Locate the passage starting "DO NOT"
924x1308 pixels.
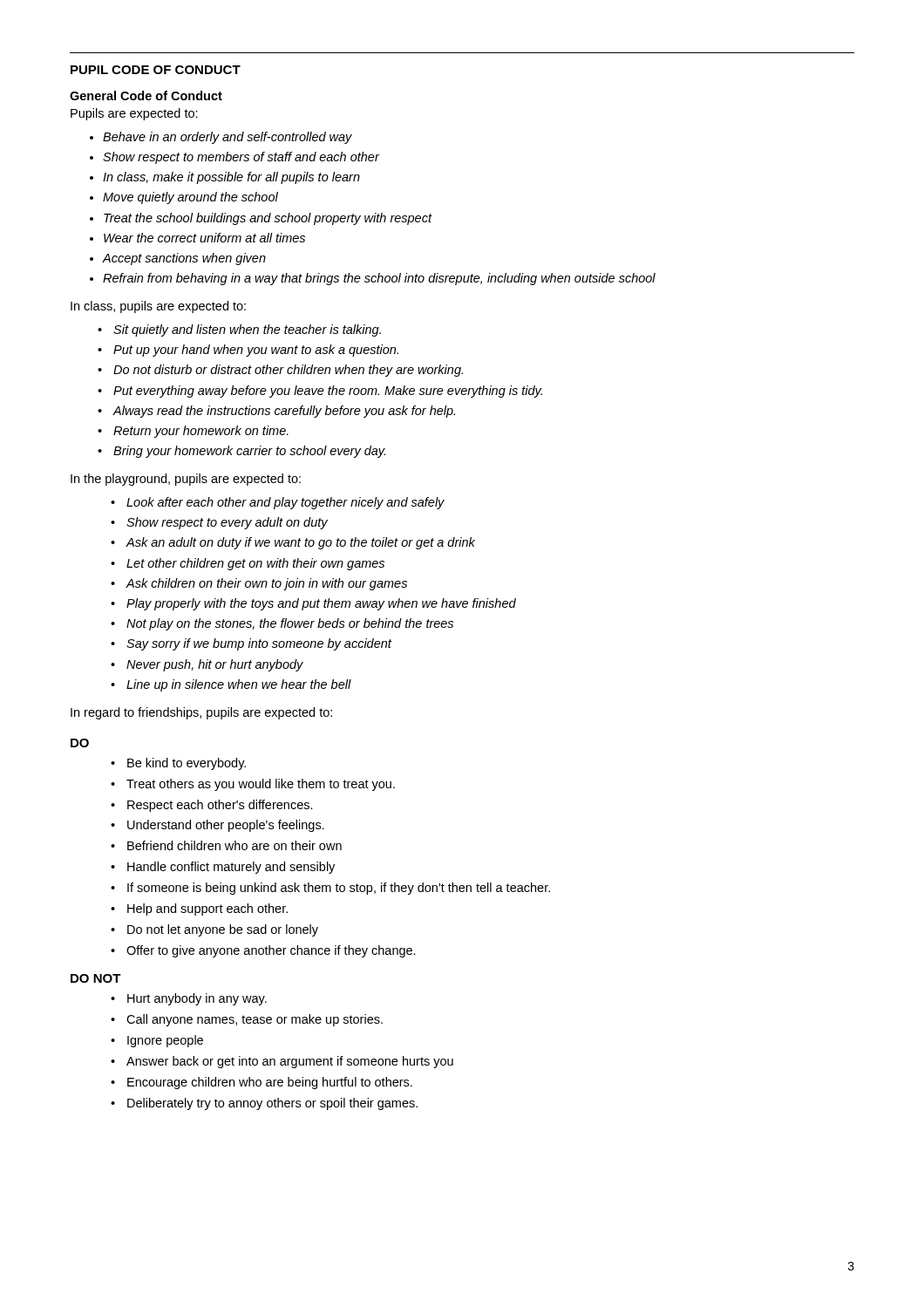point(95,978)
